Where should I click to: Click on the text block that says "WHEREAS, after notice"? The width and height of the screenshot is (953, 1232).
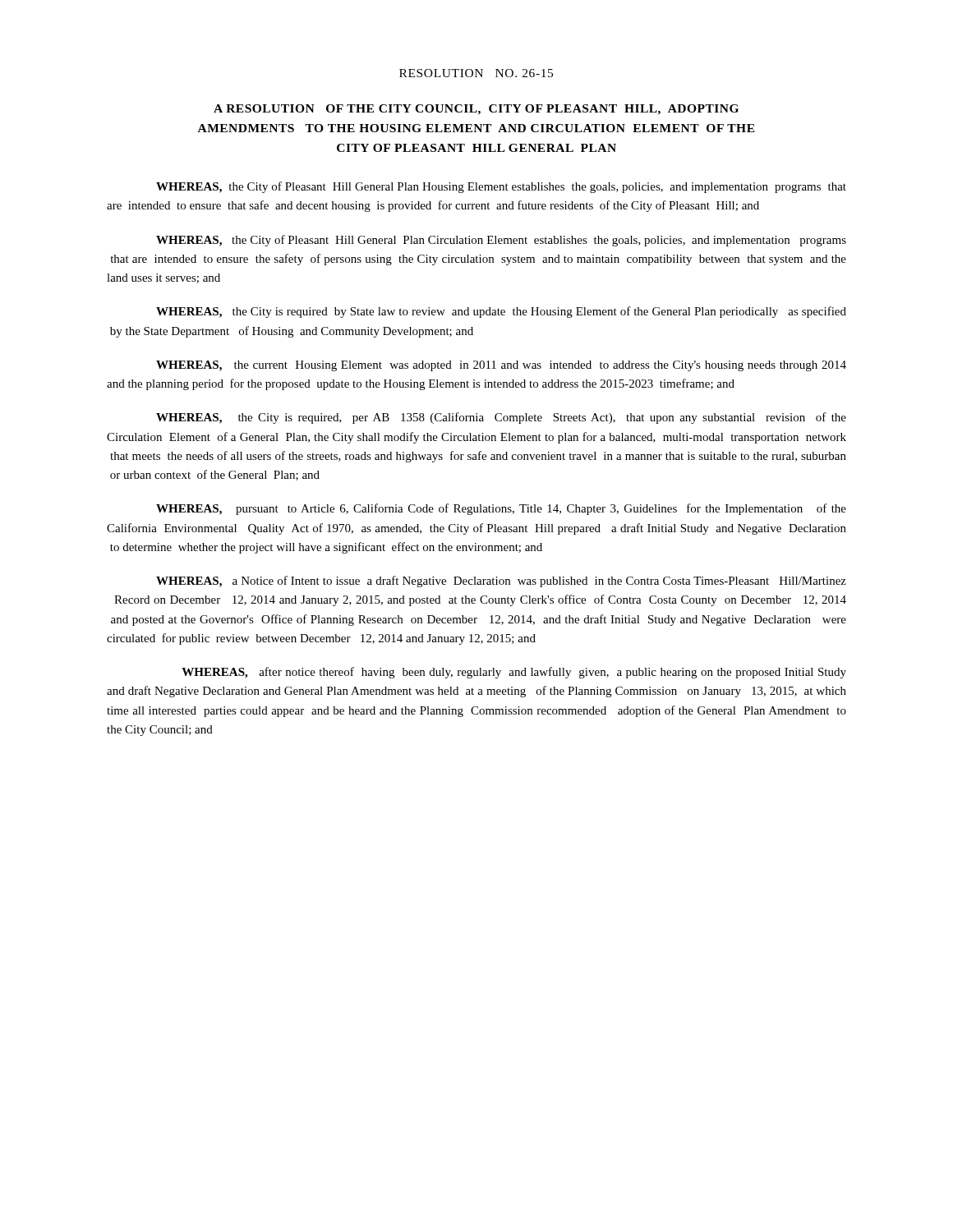[x=476, y=701]
